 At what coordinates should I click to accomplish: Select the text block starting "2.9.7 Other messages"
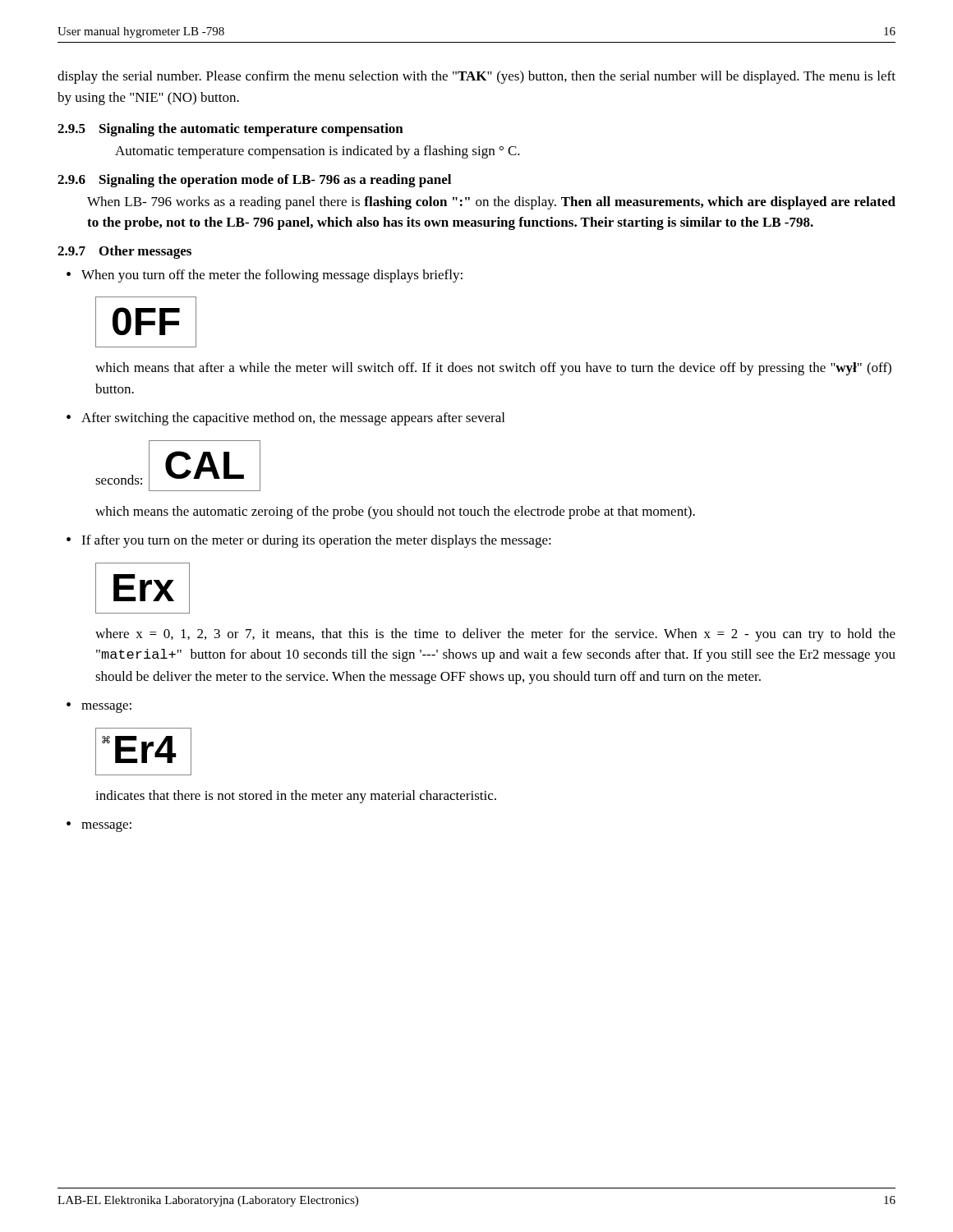coord(125,251)
